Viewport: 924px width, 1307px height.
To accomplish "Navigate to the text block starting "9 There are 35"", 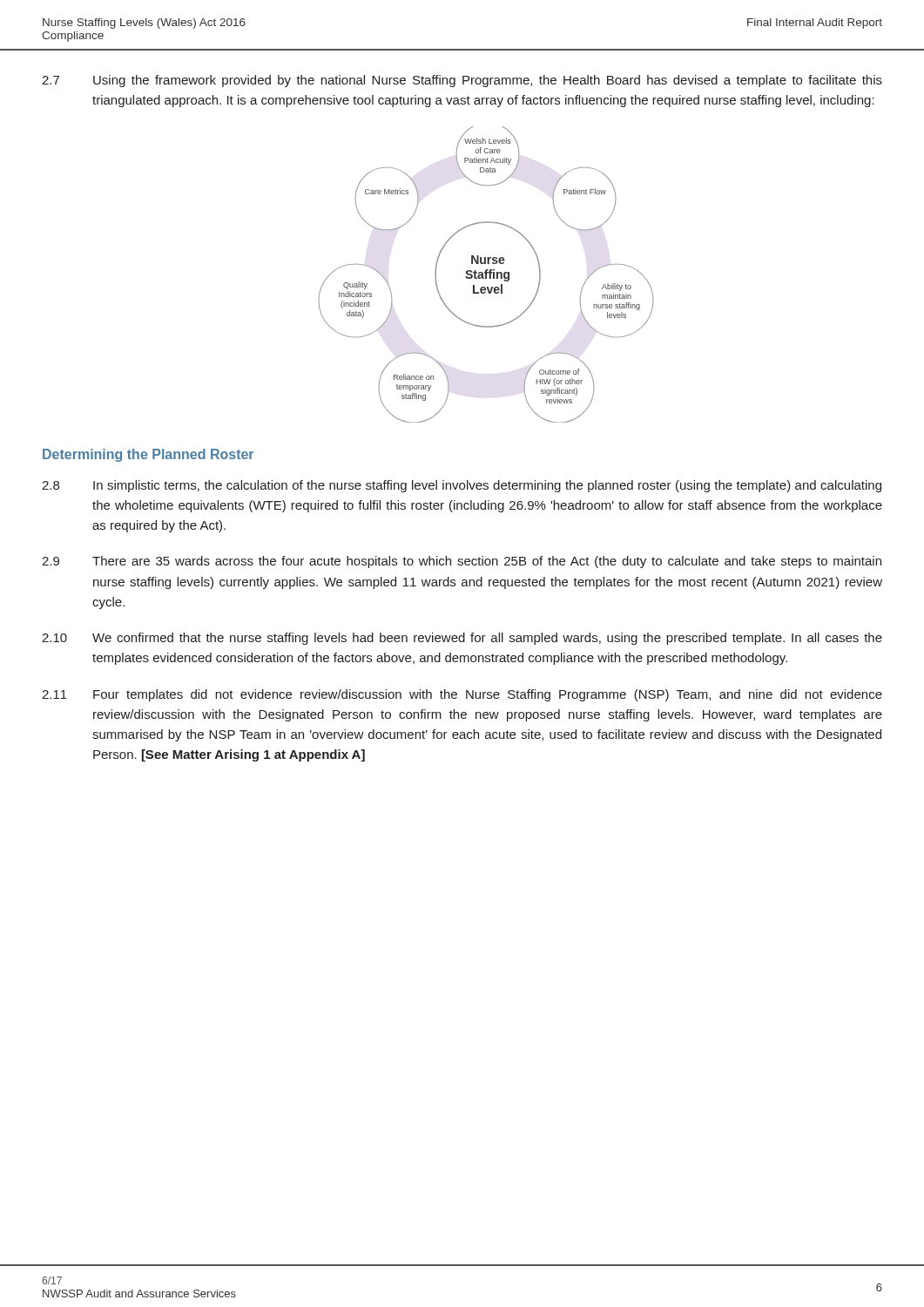I will [x=462, y=581].
